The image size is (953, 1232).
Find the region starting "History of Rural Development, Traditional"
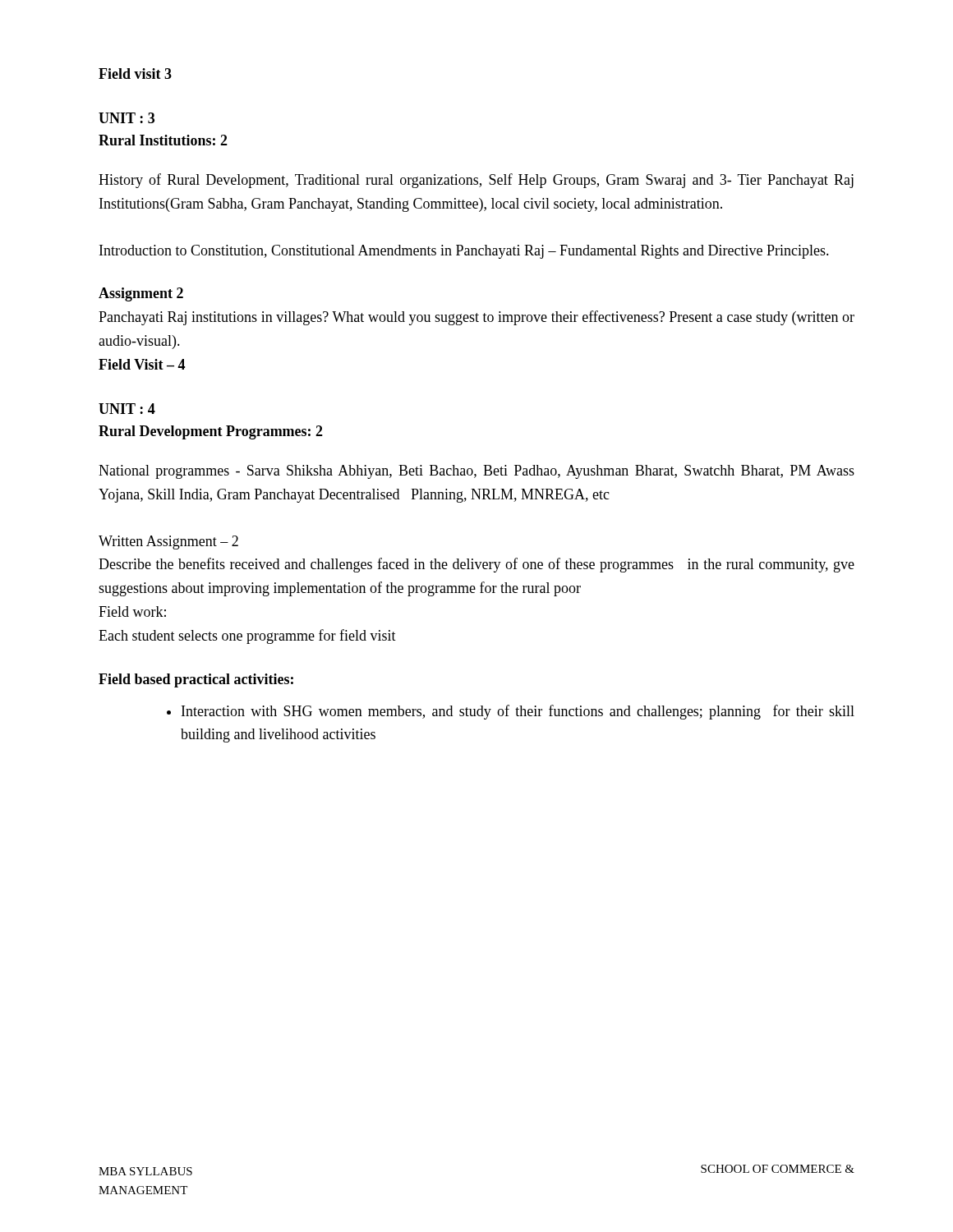click(476, 192)
